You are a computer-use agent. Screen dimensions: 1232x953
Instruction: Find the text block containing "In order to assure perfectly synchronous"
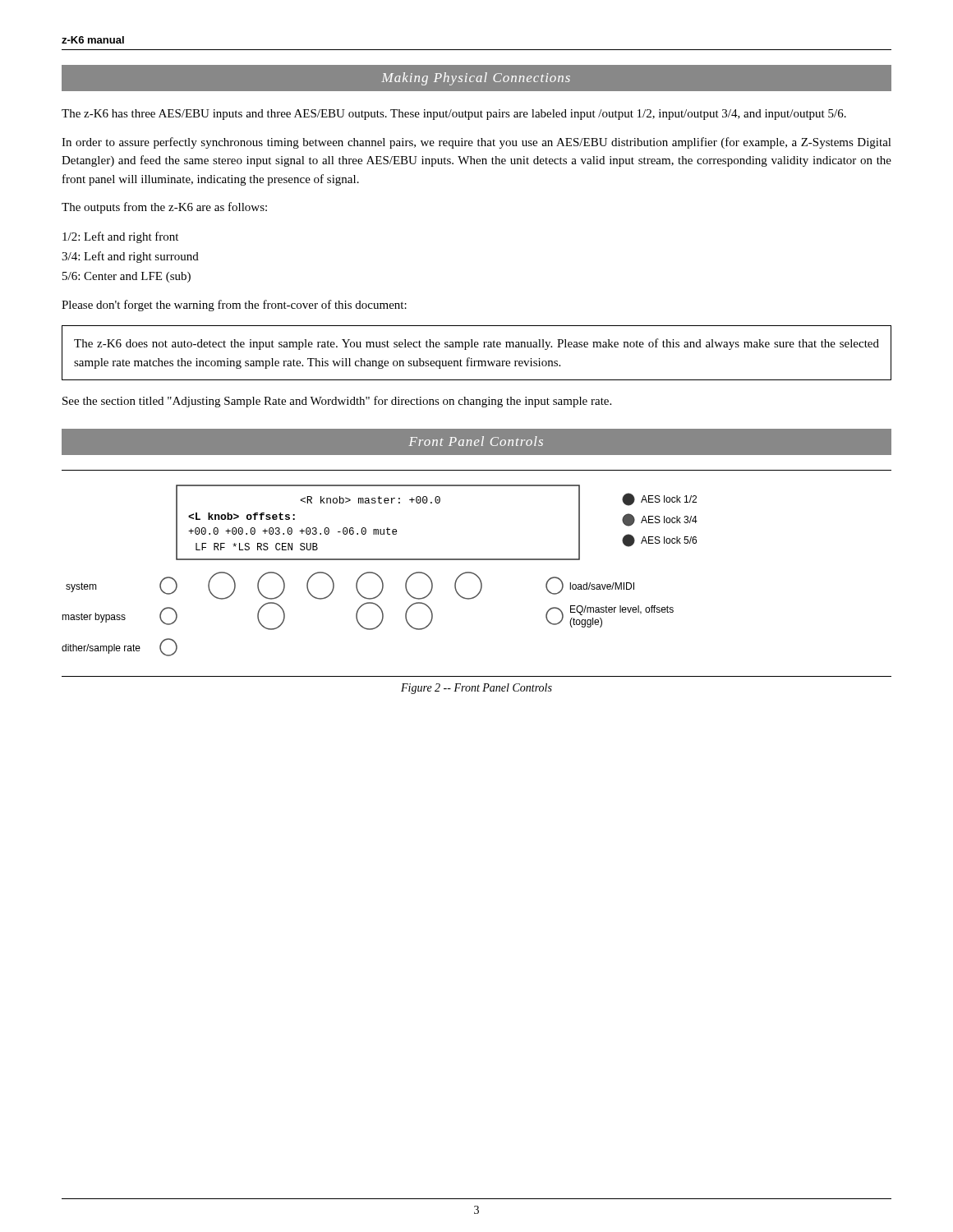pos(476,160)
